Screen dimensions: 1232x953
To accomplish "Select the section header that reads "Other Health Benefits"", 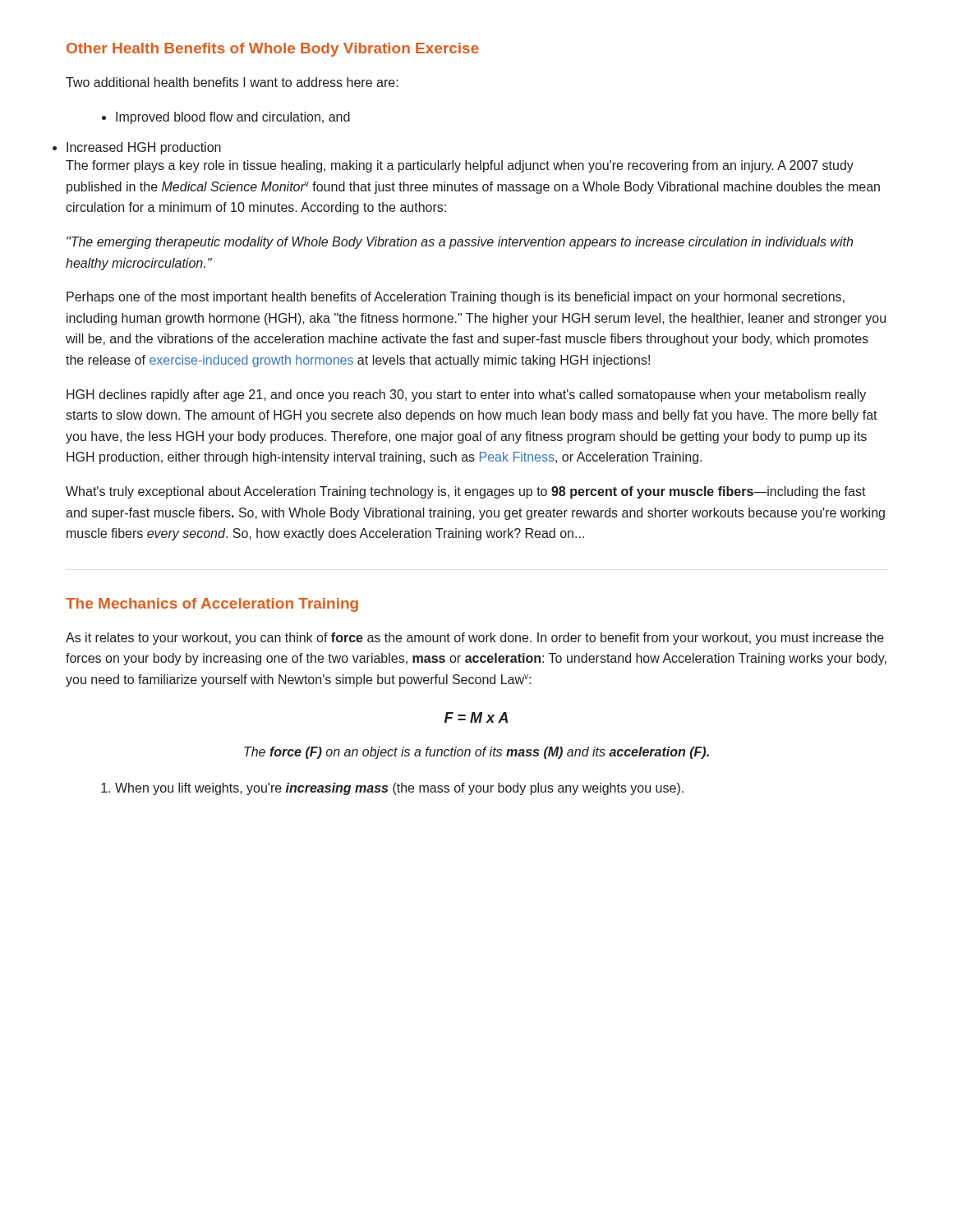I will click(476, 48).
